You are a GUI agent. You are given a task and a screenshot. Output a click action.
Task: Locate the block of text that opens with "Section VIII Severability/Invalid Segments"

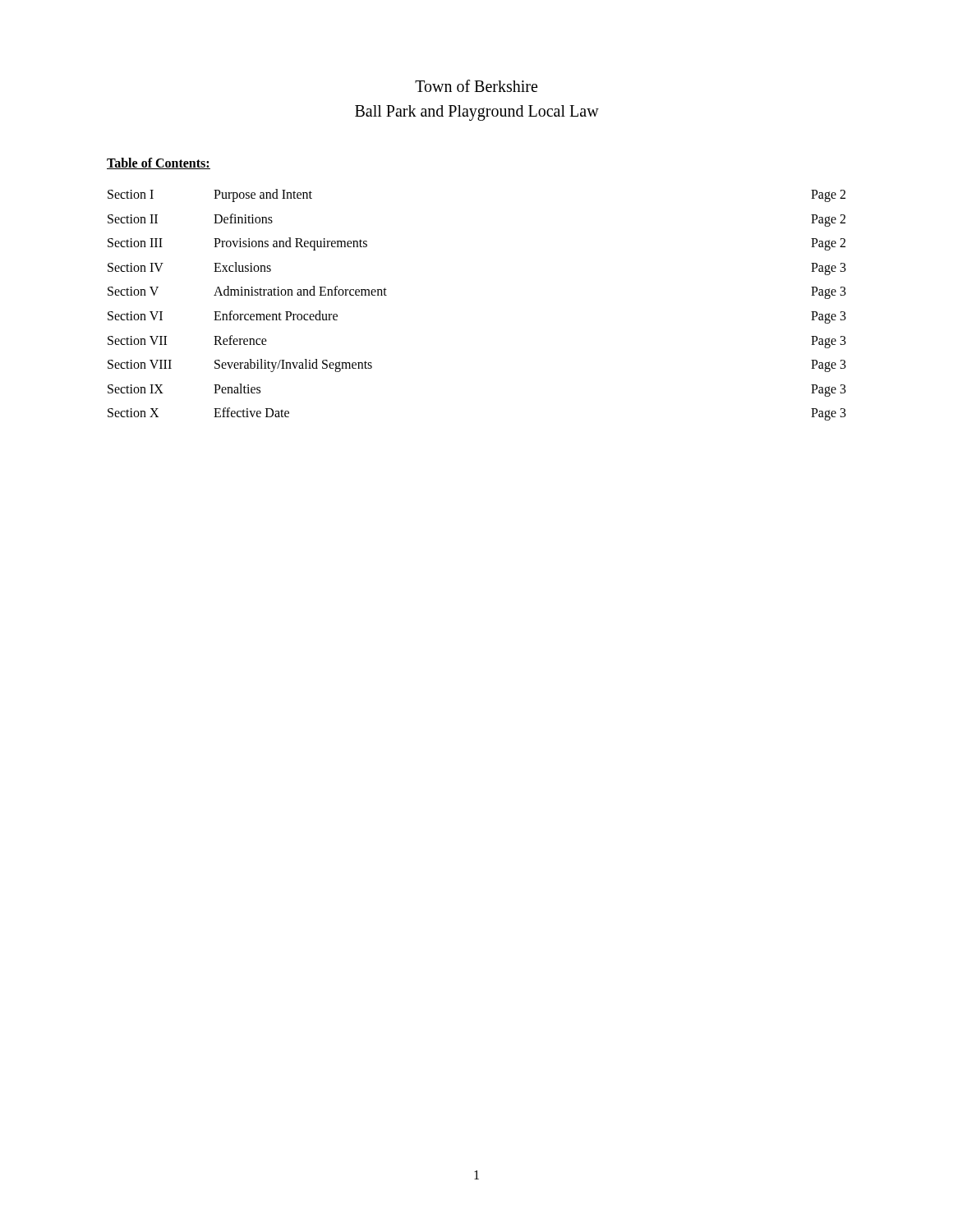click(x=131, y=365)
